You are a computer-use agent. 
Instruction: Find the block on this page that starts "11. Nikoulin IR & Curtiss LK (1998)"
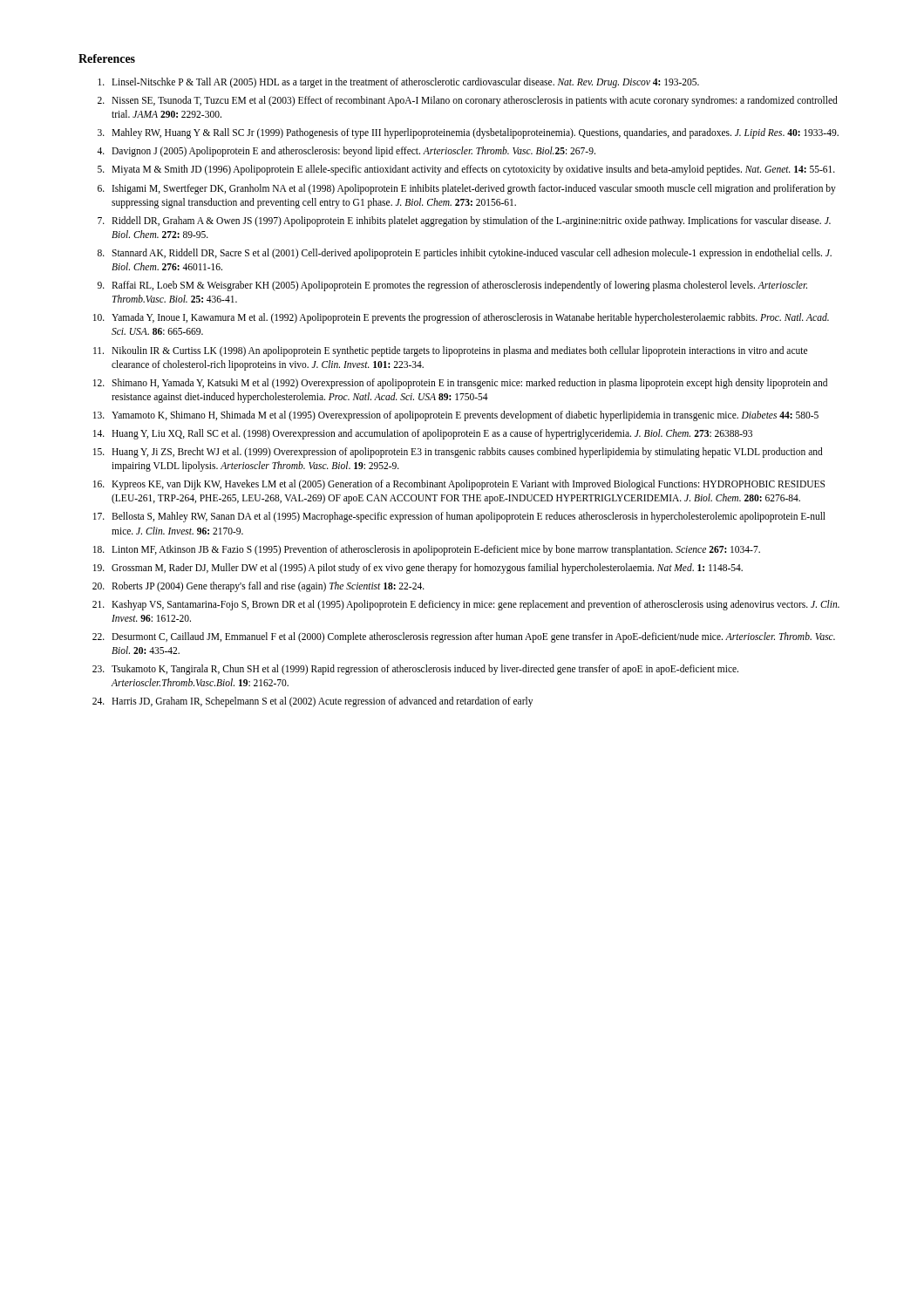point(462,357)
